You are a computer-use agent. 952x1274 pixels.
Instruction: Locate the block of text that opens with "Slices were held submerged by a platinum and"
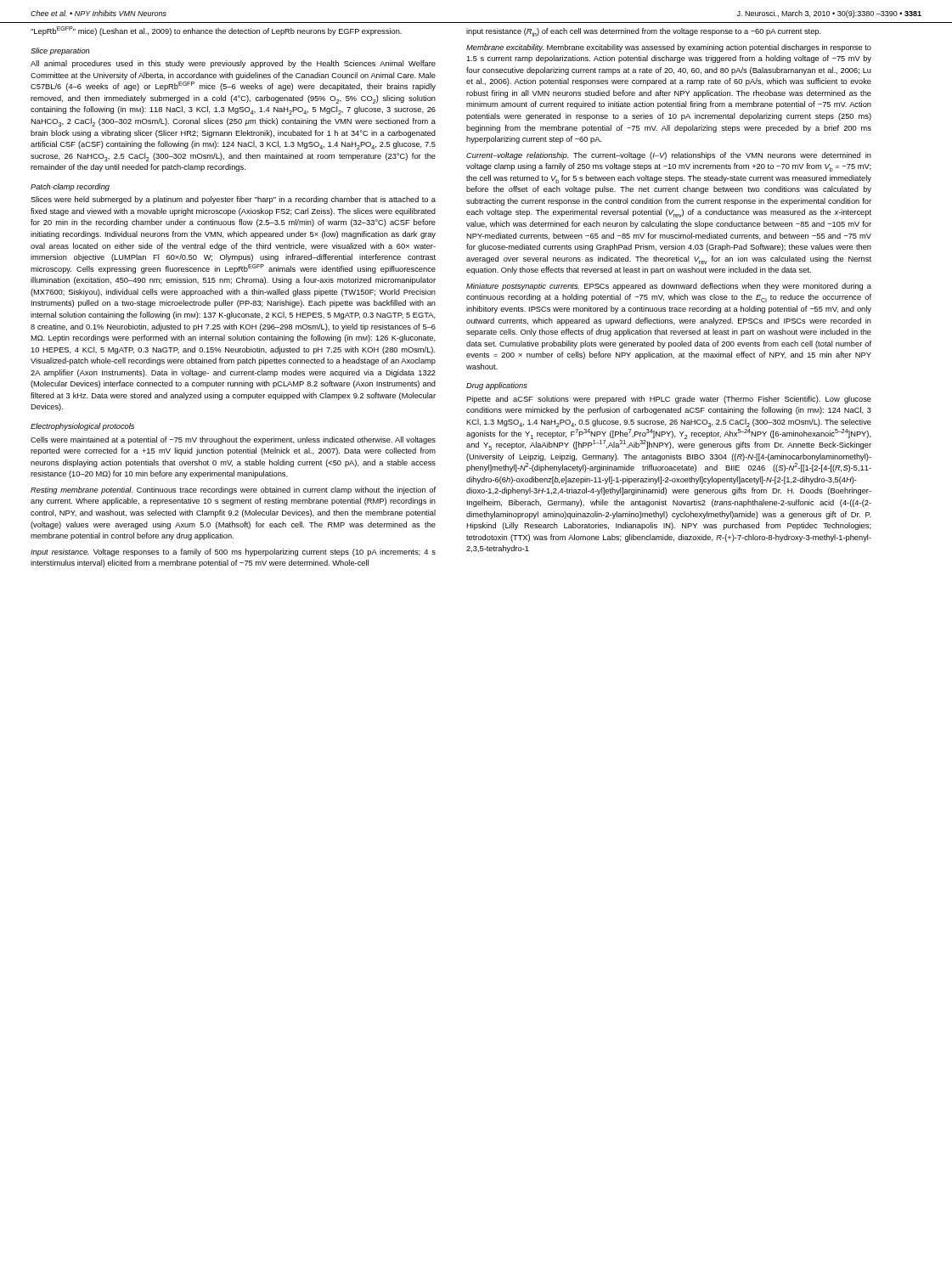(x=233, y=304)
